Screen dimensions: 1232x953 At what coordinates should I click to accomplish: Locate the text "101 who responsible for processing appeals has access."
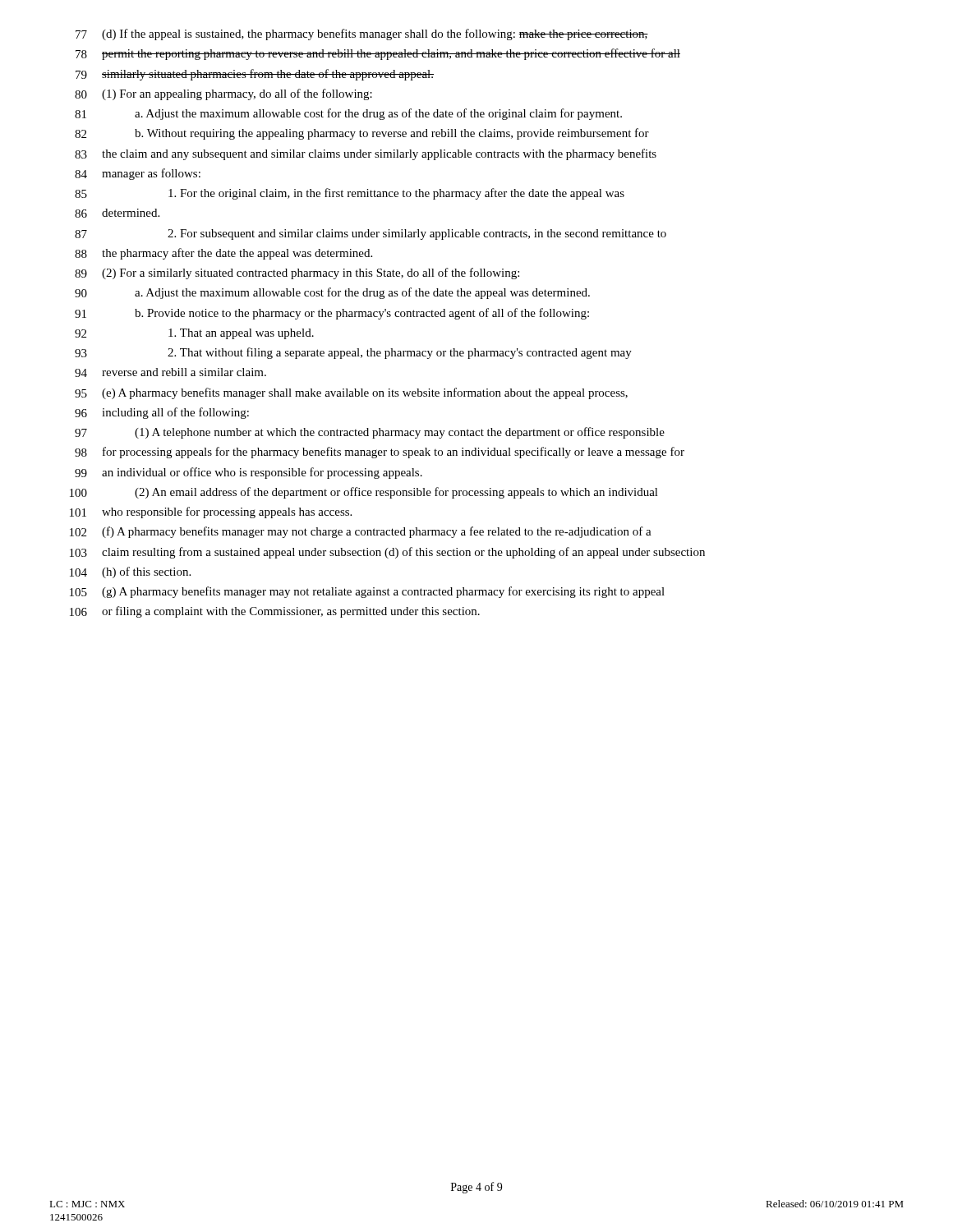(211, 513)
